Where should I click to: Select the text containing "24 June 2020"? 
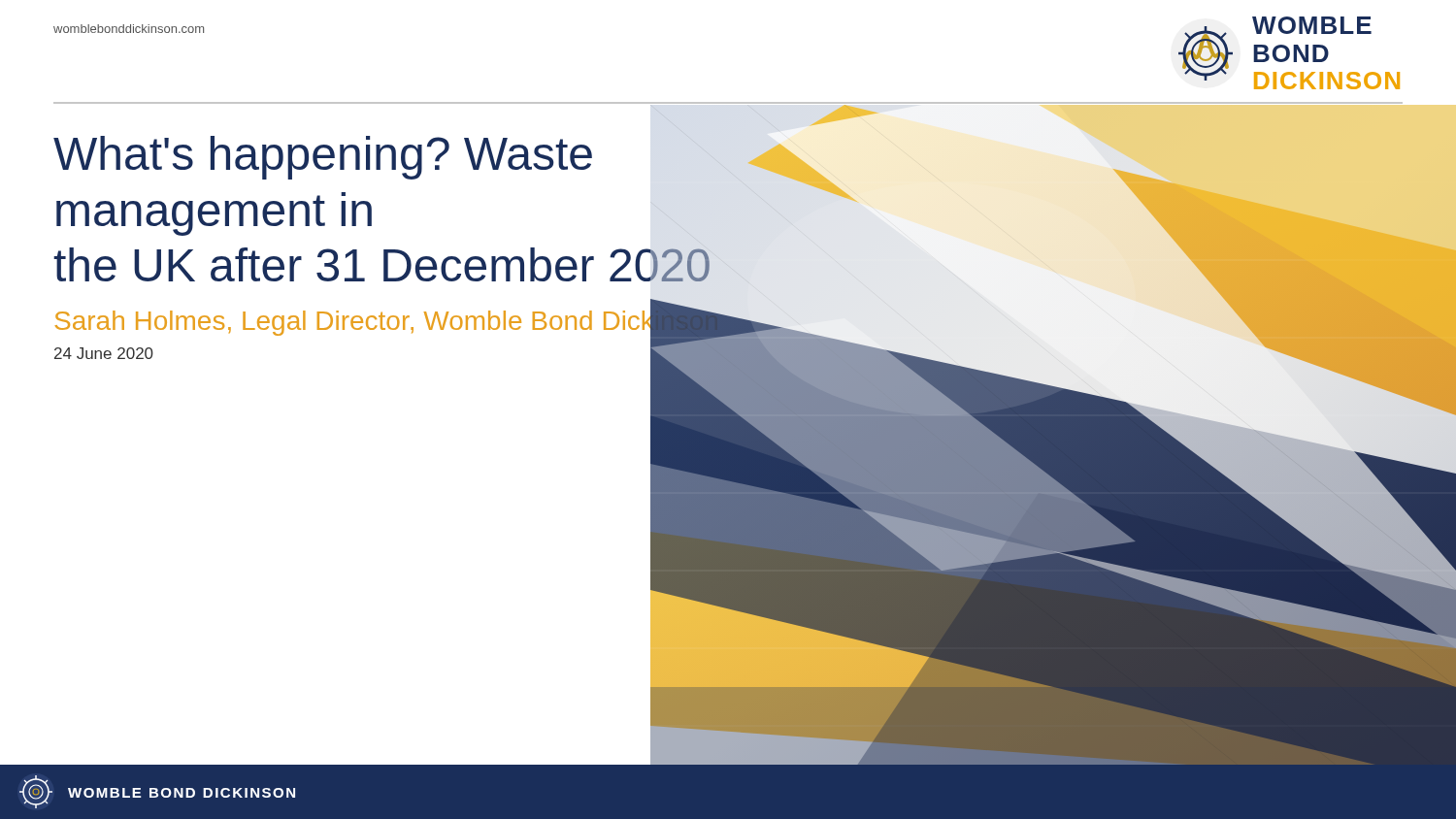pyautogui.click(x=103, y=354)
